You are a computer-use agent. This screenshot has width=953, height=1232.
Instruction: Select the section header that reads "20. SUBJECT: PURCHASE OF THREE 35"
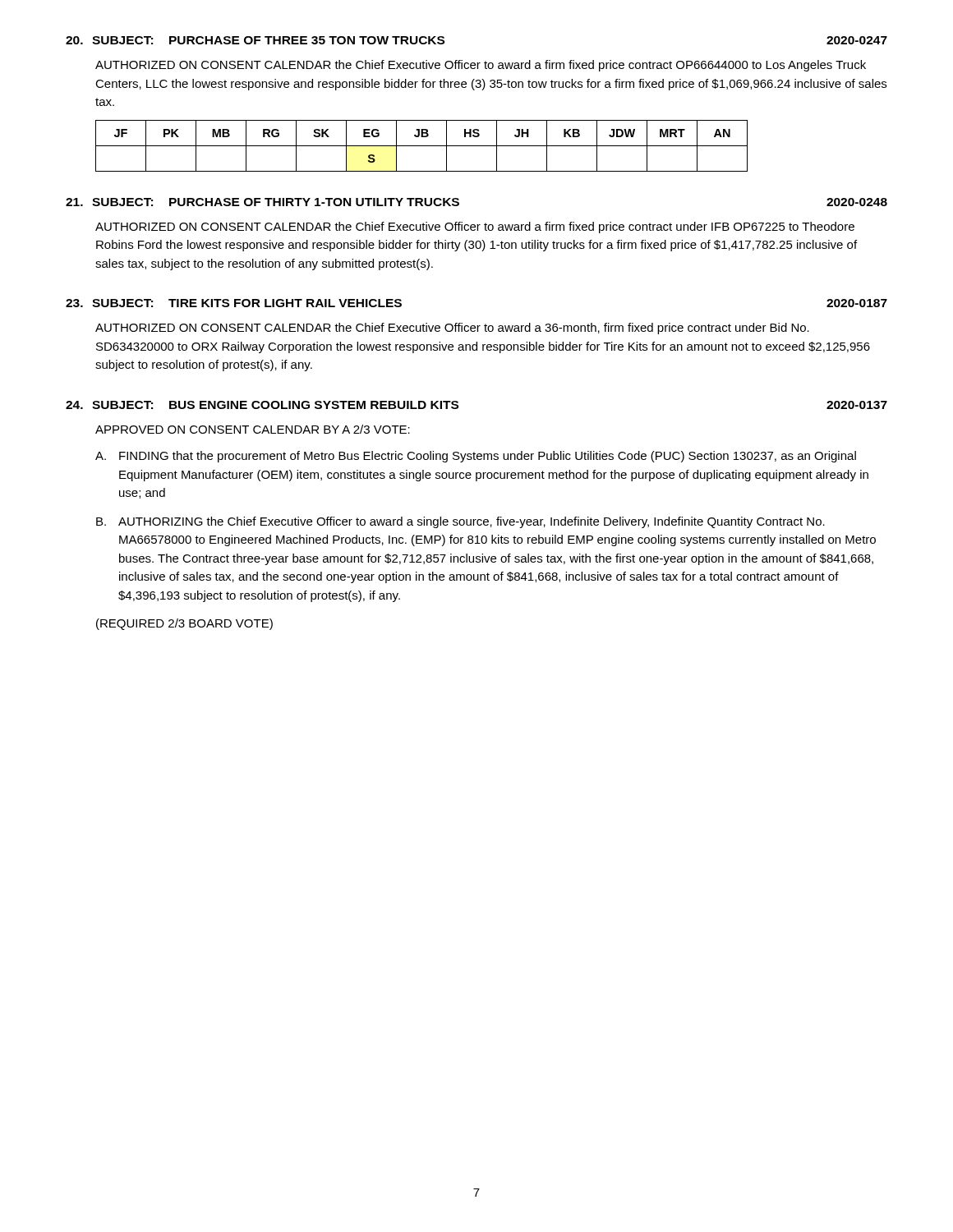coord(75,40)
